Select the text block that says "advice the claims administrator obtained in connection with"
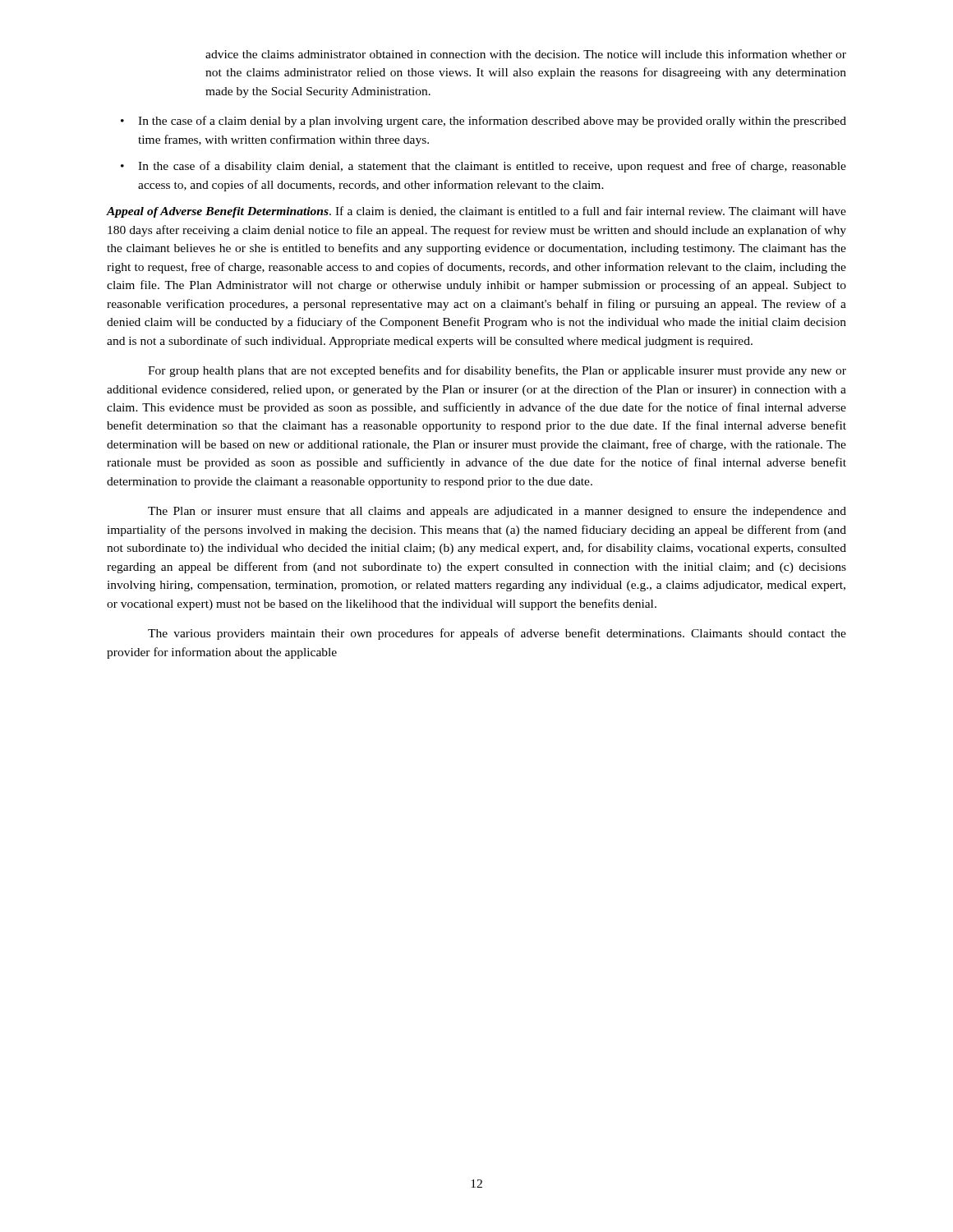 (x=526, y=72)
